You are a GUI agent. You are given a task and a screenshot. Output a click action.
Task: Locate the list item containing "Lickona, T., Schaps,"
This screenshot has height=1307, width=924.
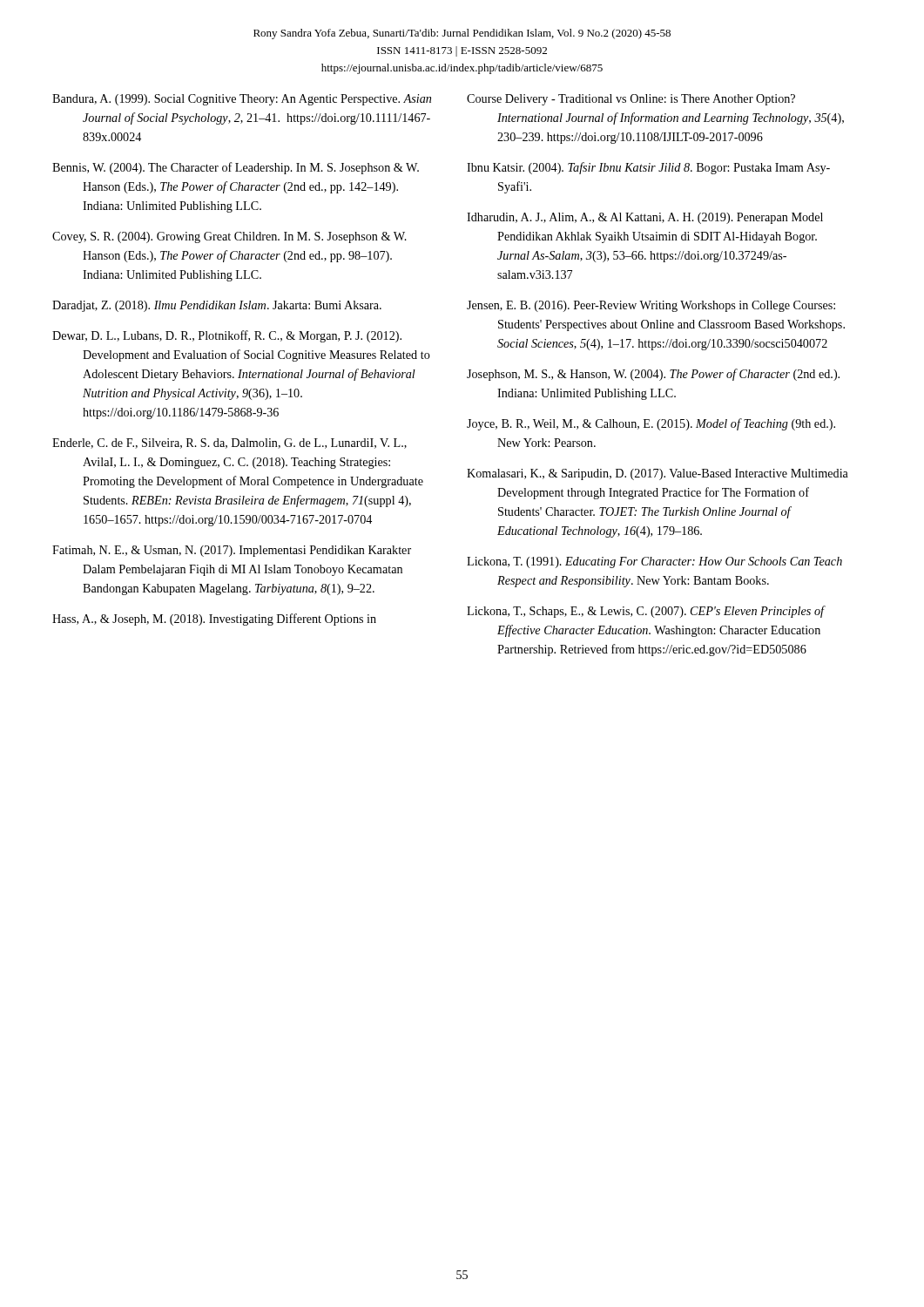tap(645, 630)
